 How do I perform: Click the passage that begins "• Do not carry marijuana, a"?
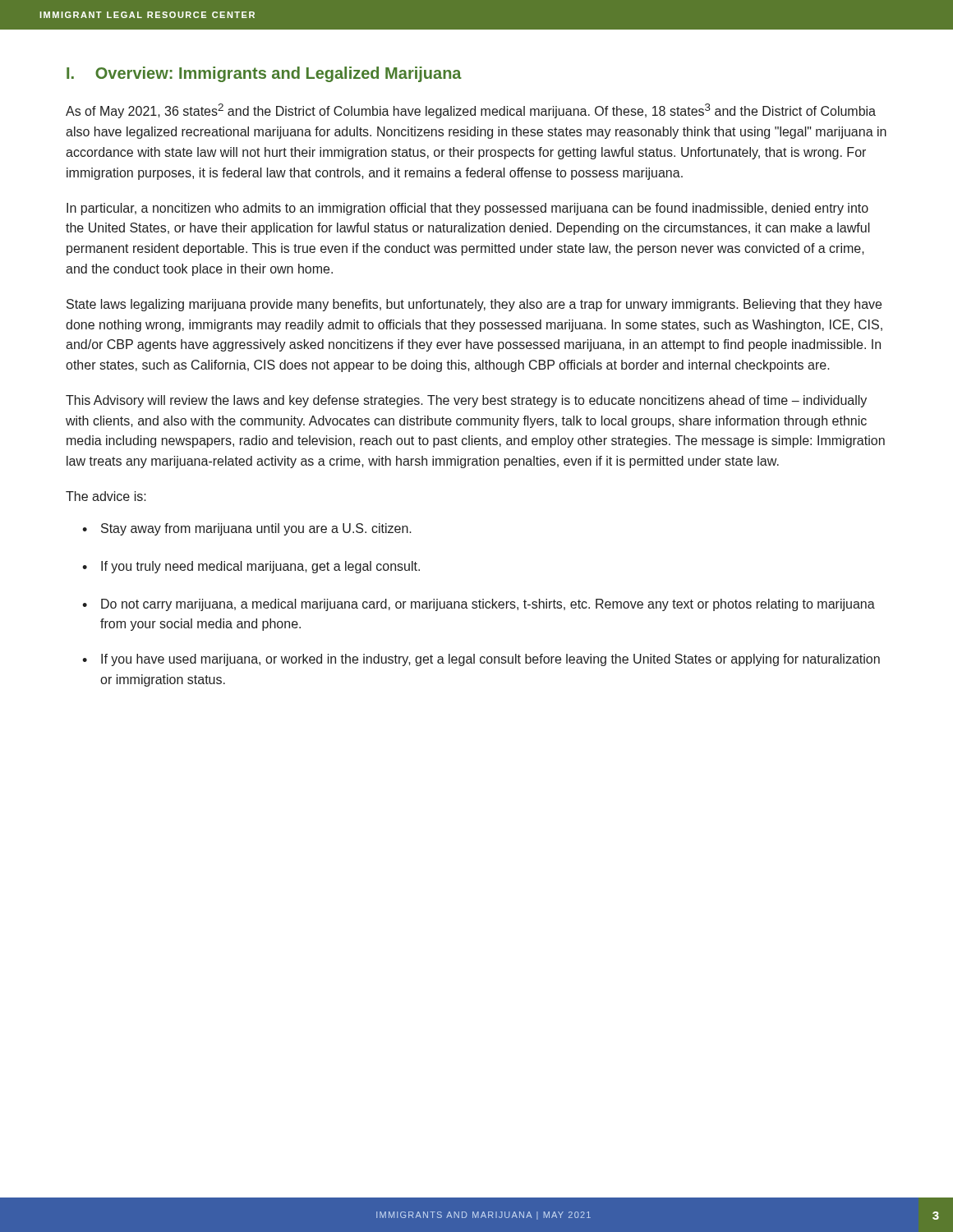485,615
